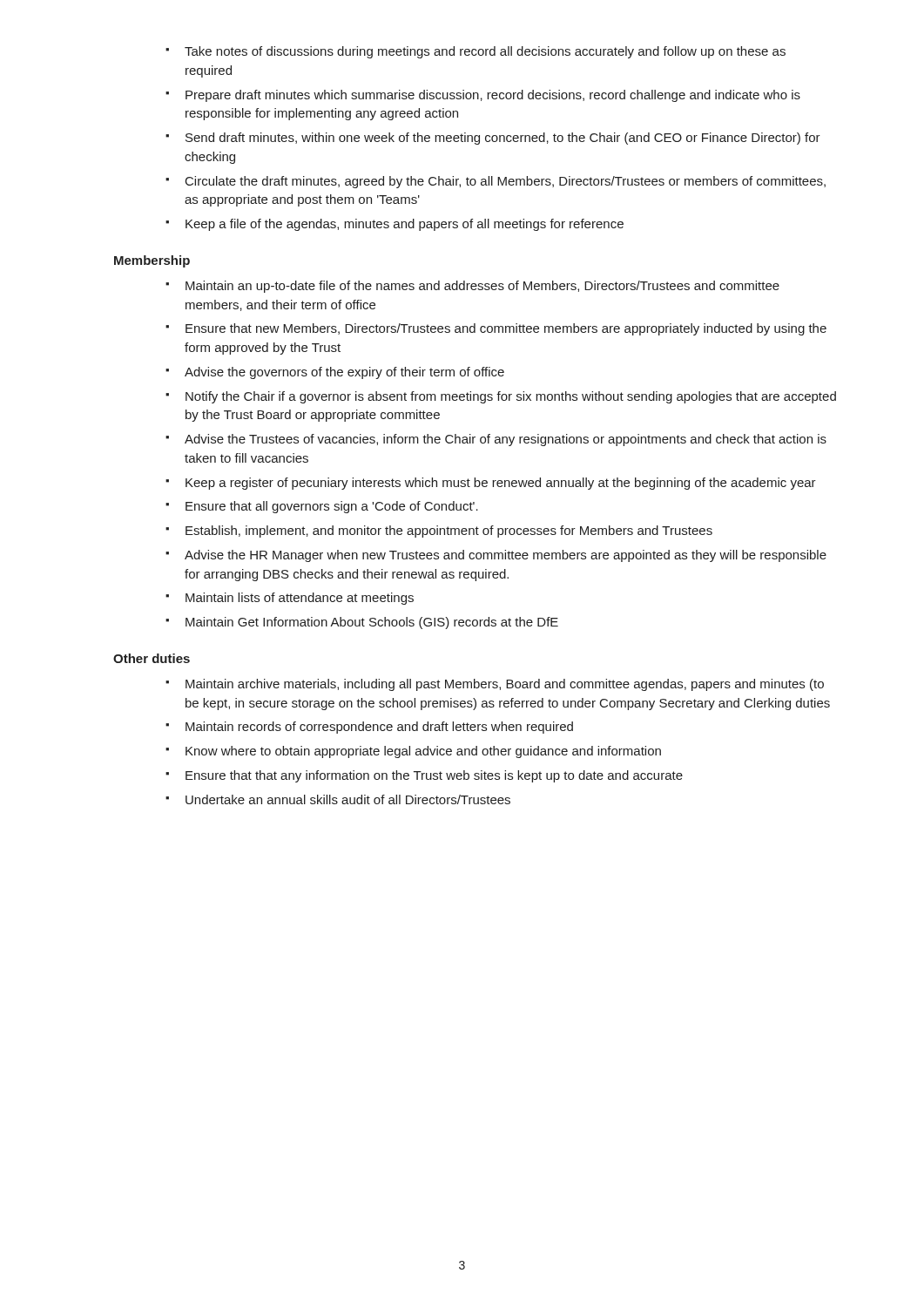Navigate to the region starting "Send draft minutes, within one week"
This screenshot has height=1307, width=924.
point(502,147)
